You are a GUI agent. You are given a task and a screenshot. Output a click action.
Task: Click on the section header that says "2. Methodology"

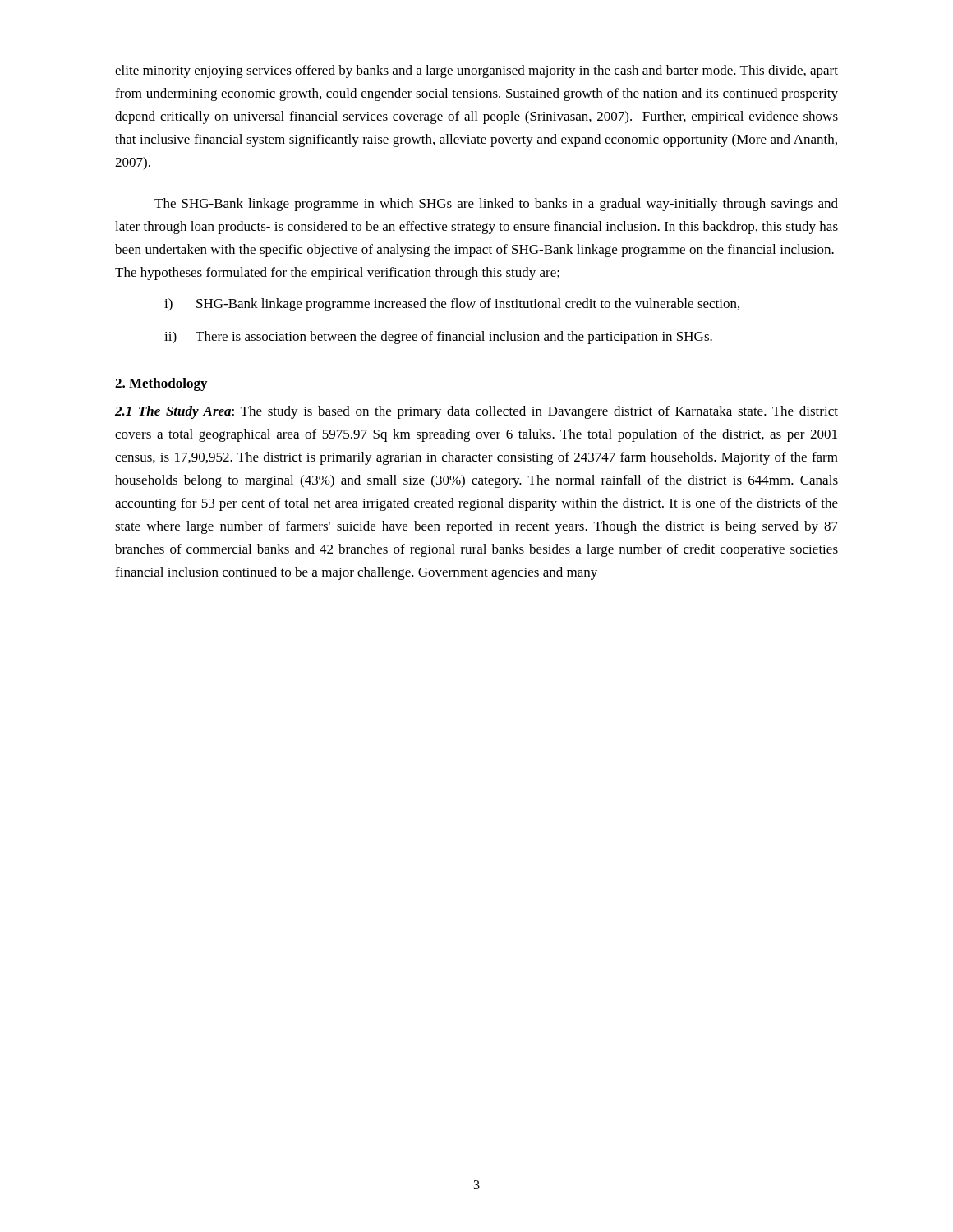click(161, 383)
